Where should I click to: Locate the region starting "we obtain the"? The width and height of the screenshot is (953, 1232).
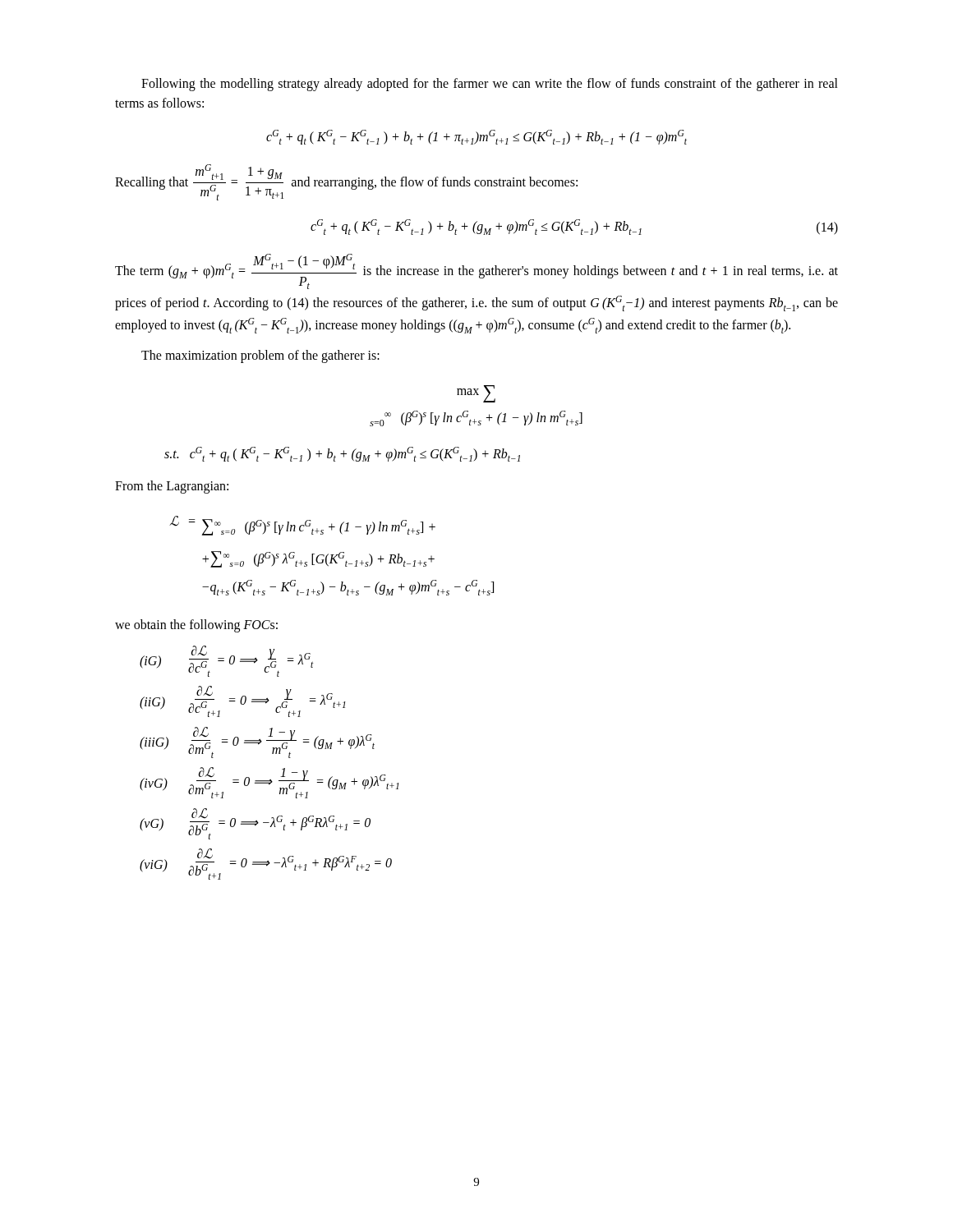pyautogui.click(x=197, y=624)
